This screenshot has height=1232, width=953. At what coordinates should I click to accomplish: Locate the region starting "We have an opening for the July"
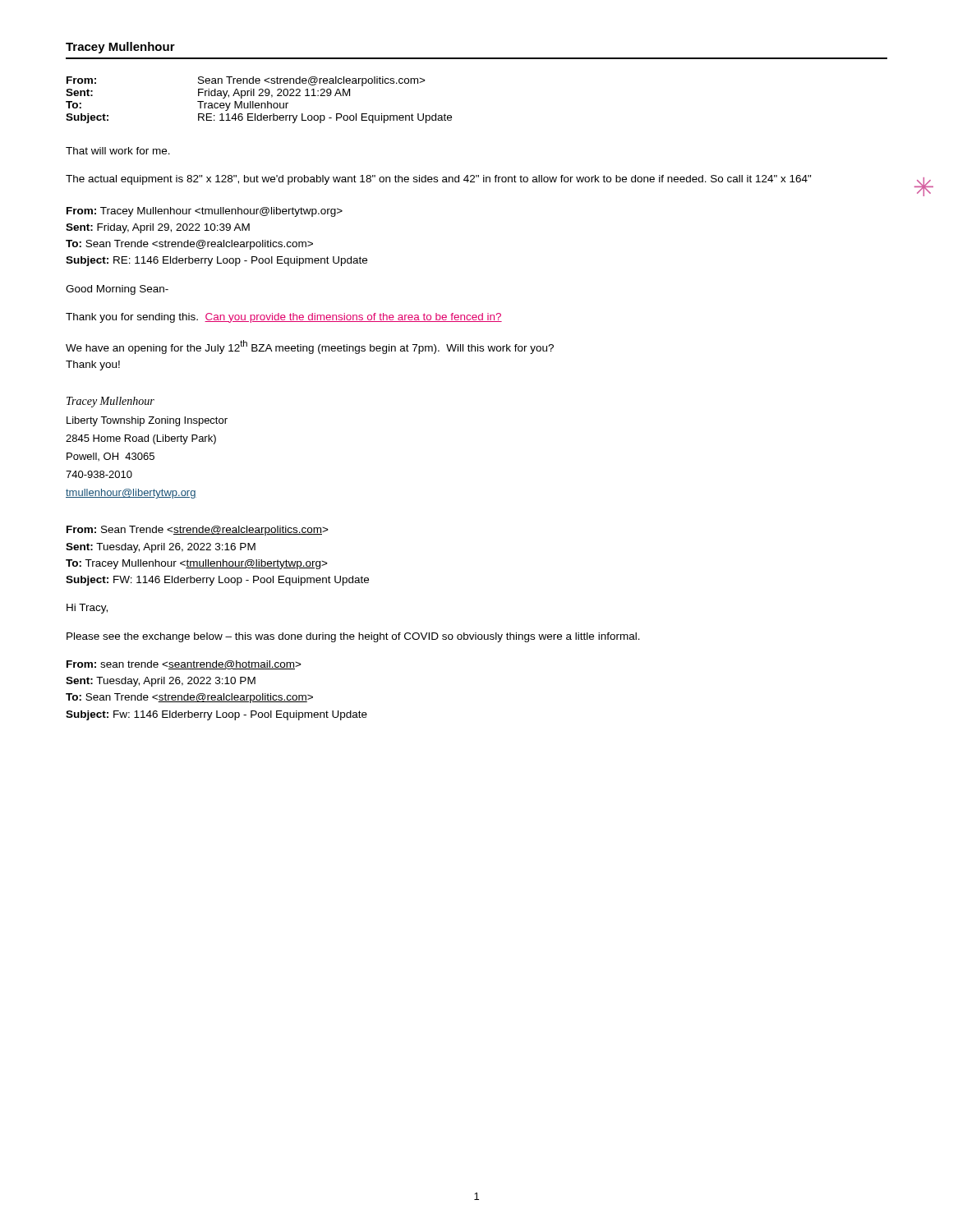click(310, 354)
